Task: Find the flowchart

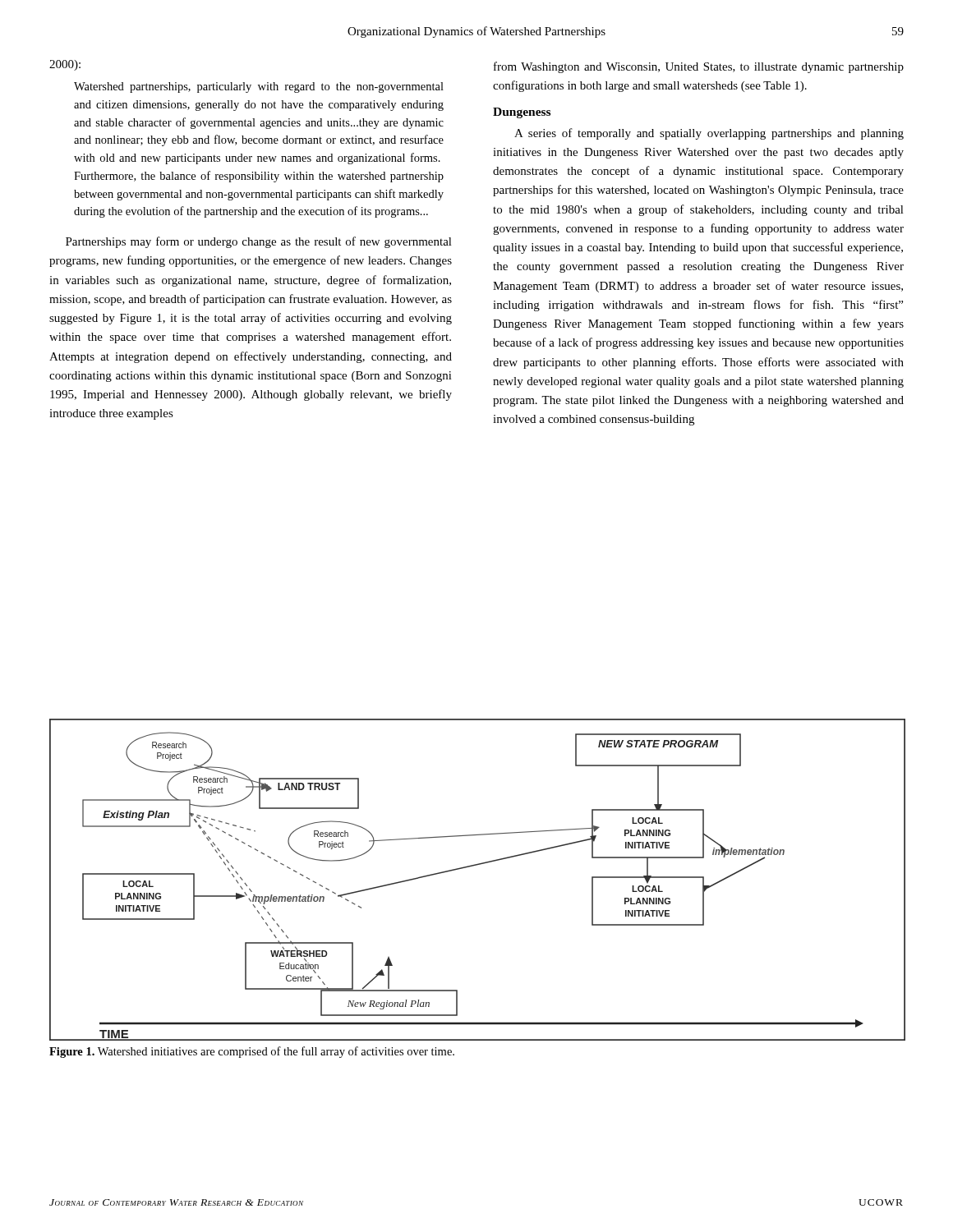Action: coord(476,879)
